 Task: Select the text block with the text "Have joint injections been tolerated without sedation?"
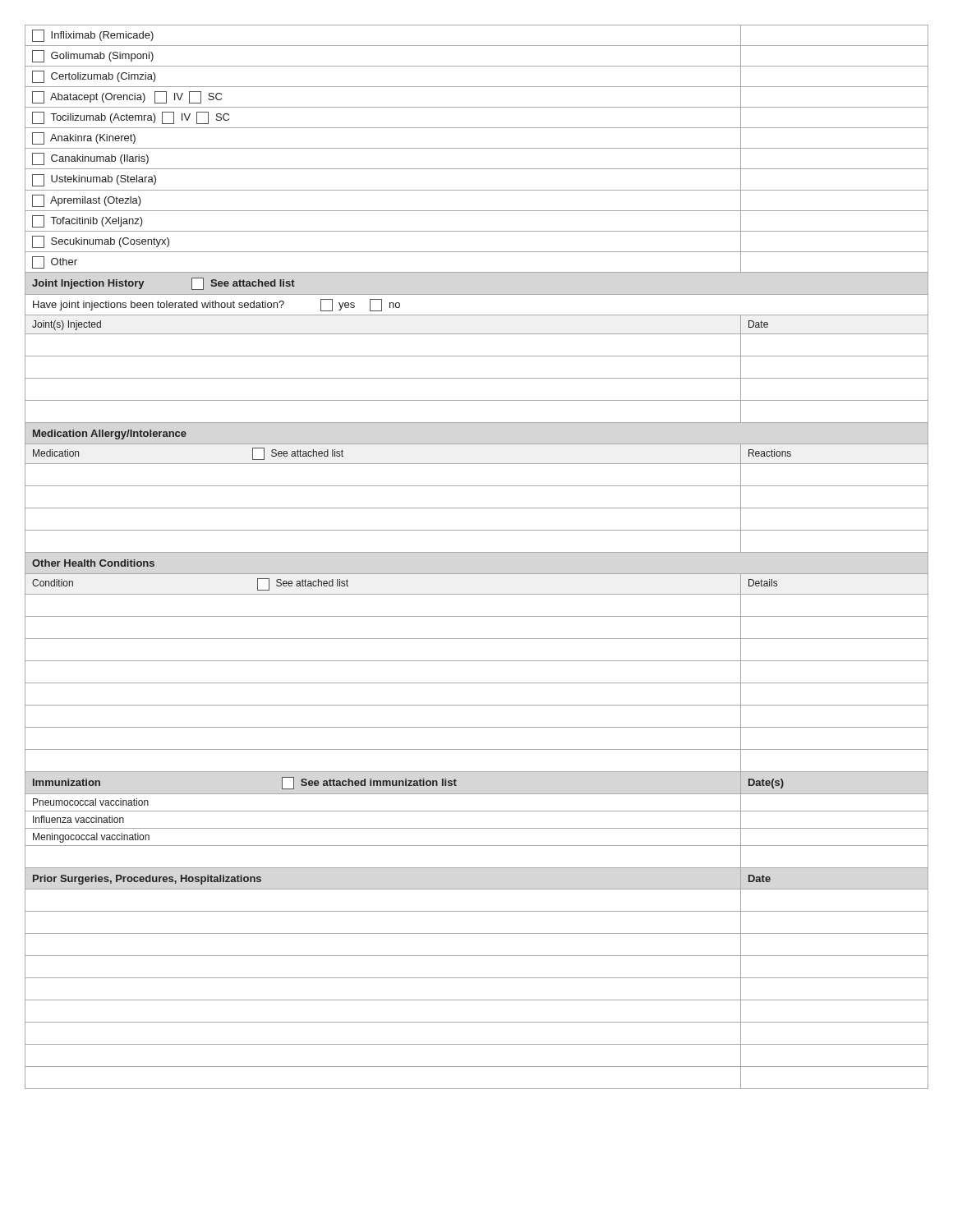click(476, 305)
